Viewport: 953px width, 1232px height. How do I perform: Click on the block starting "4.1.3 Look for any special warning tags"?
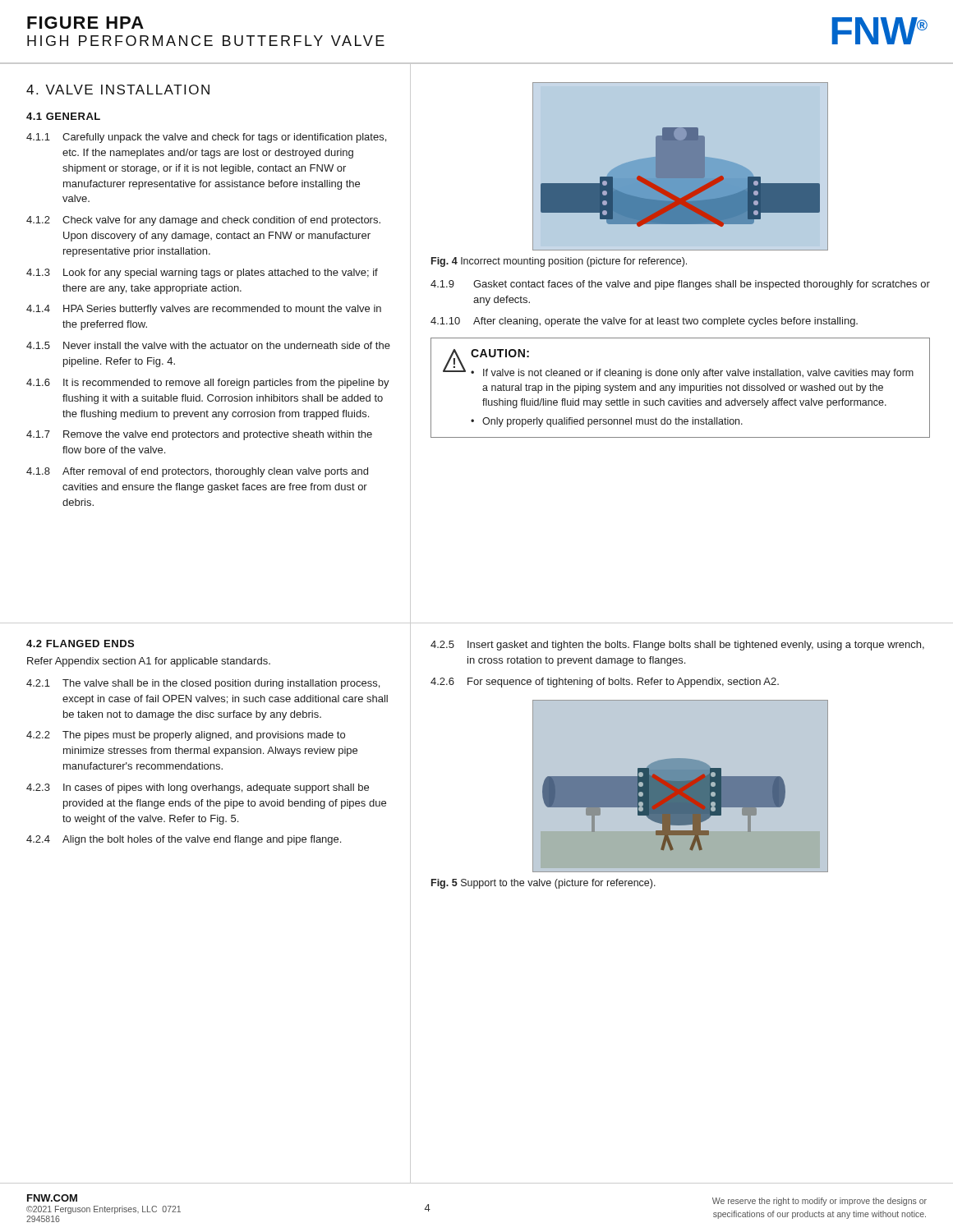coord(208,281)
